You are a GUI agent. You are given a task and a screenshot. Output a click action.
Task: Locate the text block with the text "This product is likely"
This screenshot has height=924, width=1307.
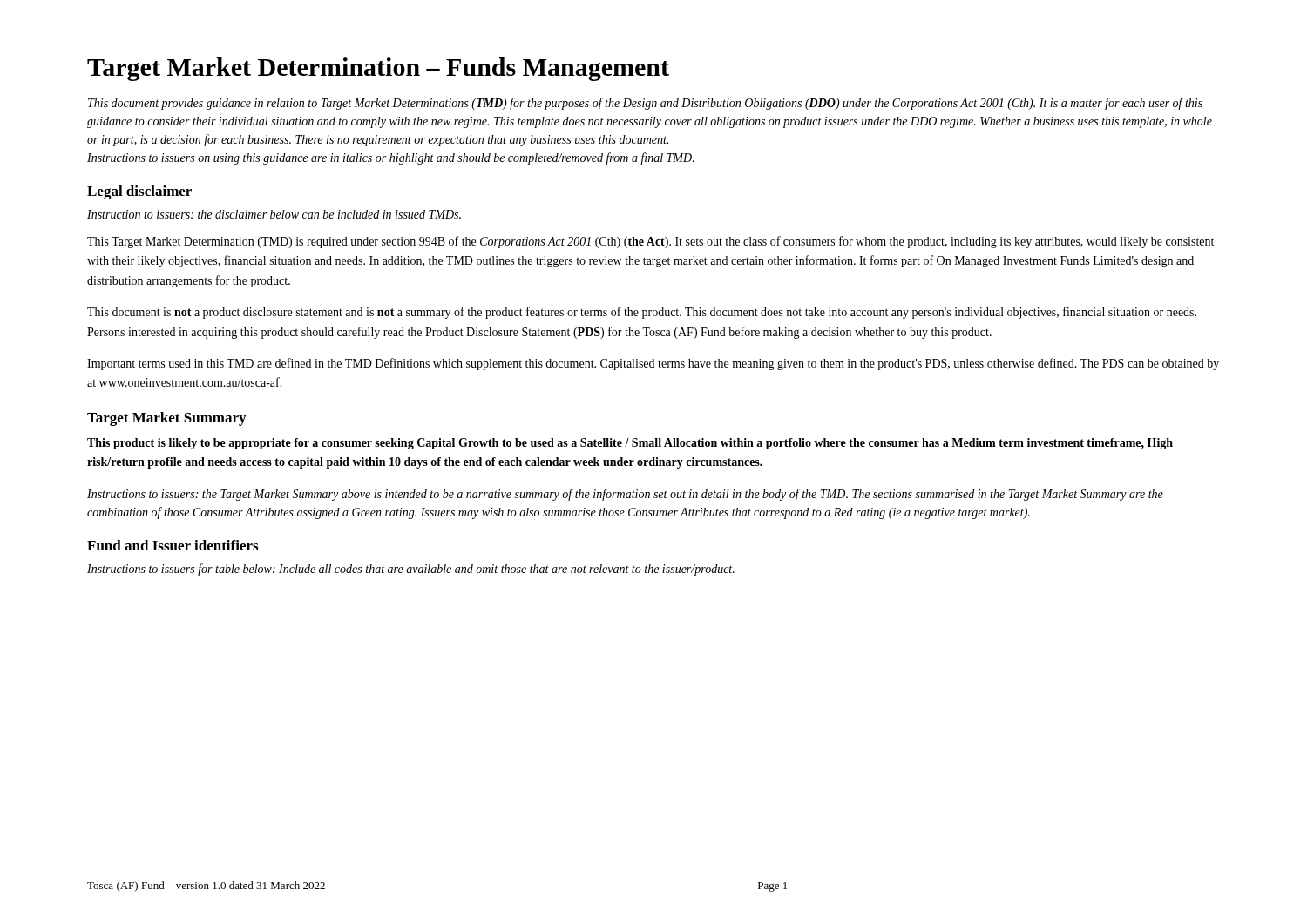click(x=654, y=453)
